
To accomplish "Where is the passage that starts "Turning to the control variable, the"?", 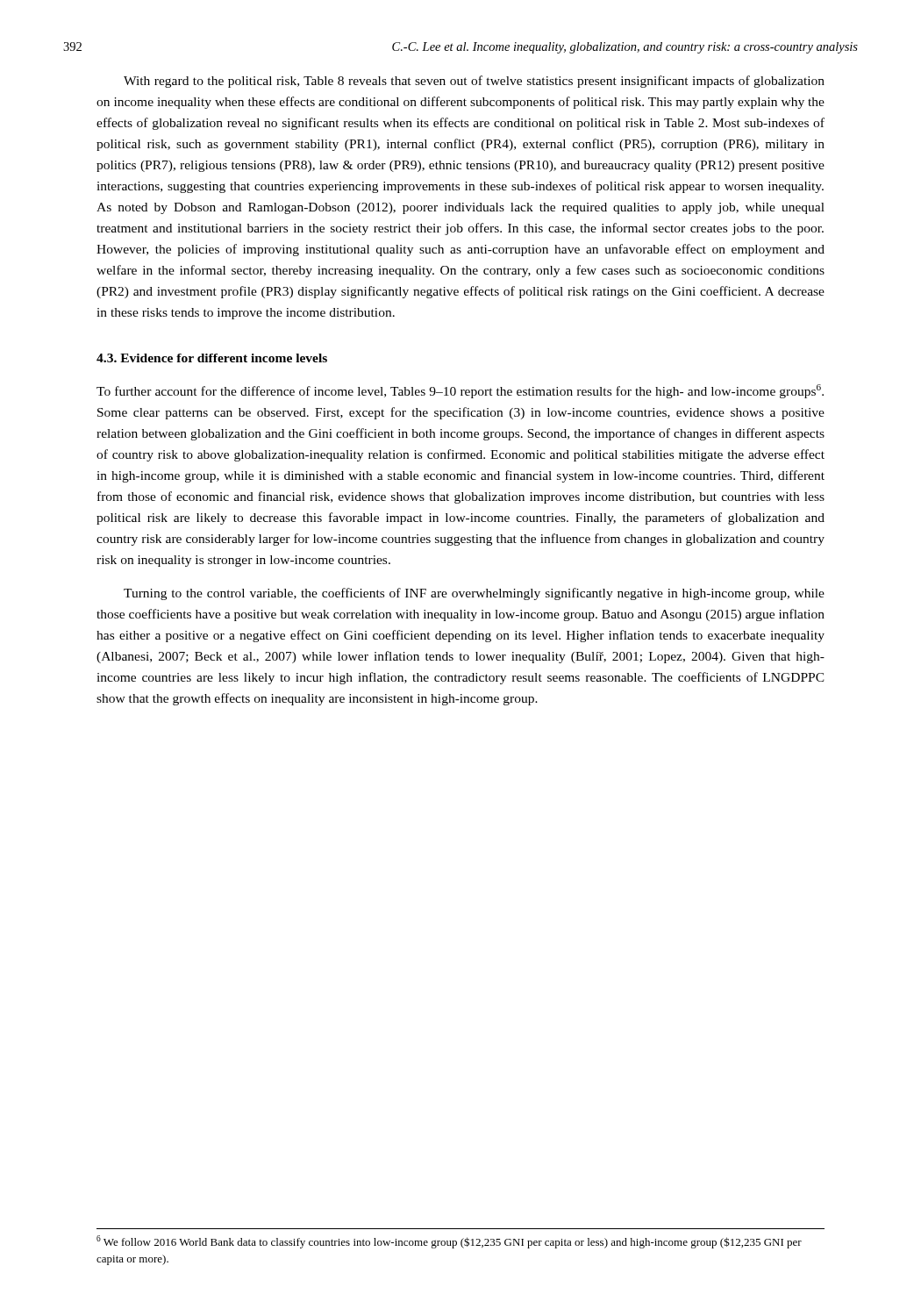I will pyautogui.click(x=460, y=646).
